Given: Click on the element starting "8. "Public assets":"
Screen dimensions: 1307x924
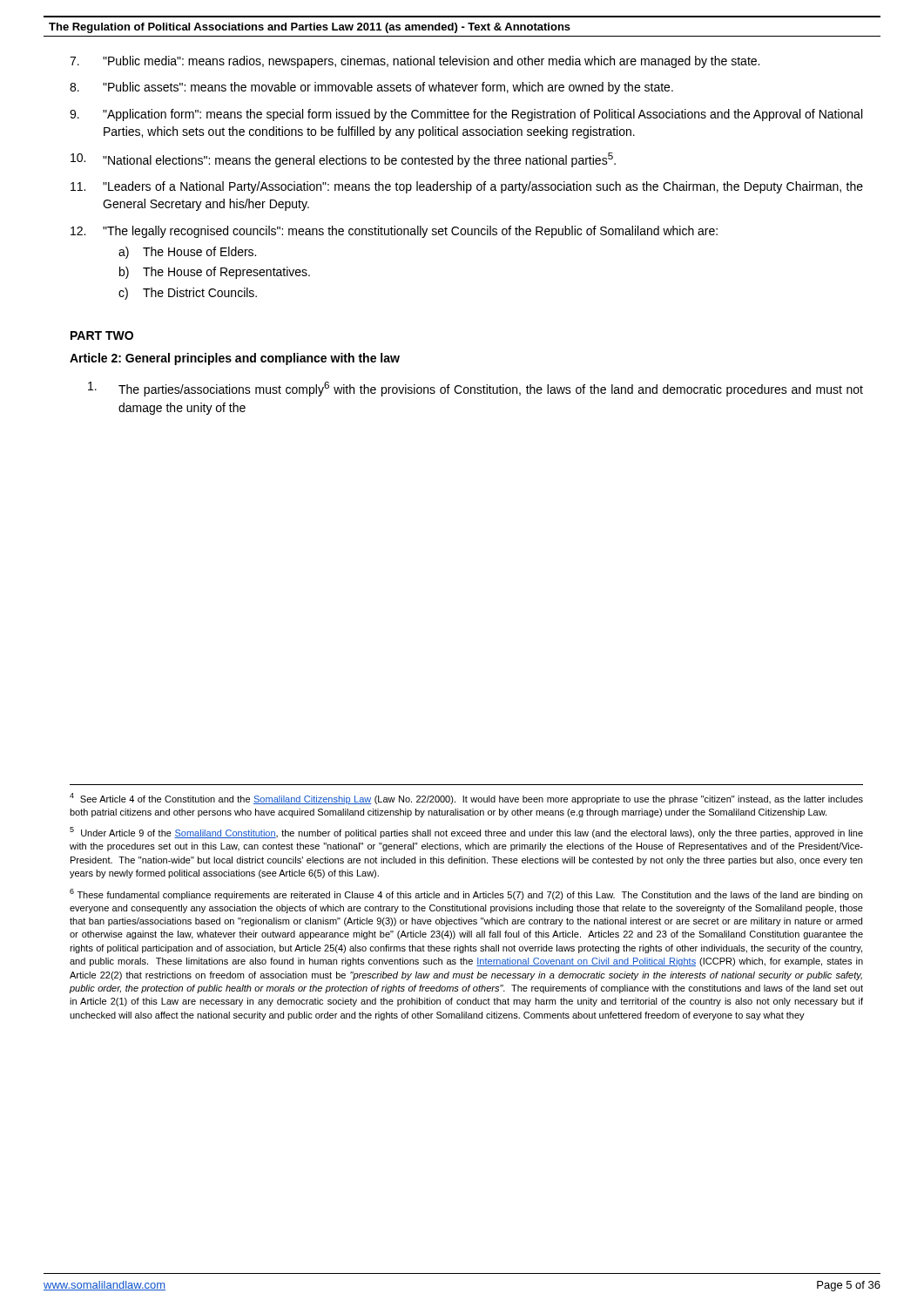Looking at the screenshot, I should (x=466, y=88).
